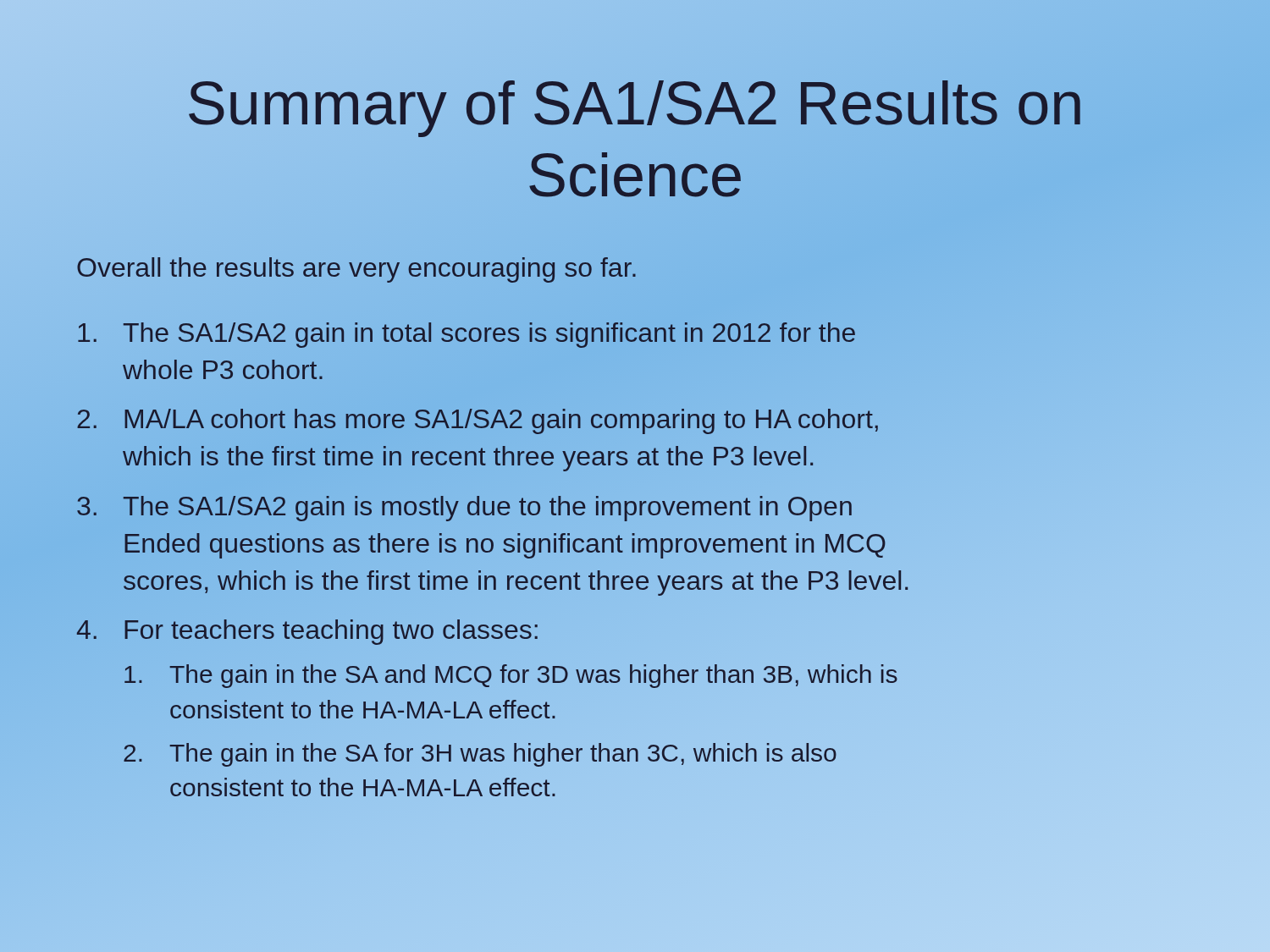Select the list item containing "2. MA/LA cohort has more SA1/SA2 gain comparing"
1270x952 pixels.
[639, 438]
